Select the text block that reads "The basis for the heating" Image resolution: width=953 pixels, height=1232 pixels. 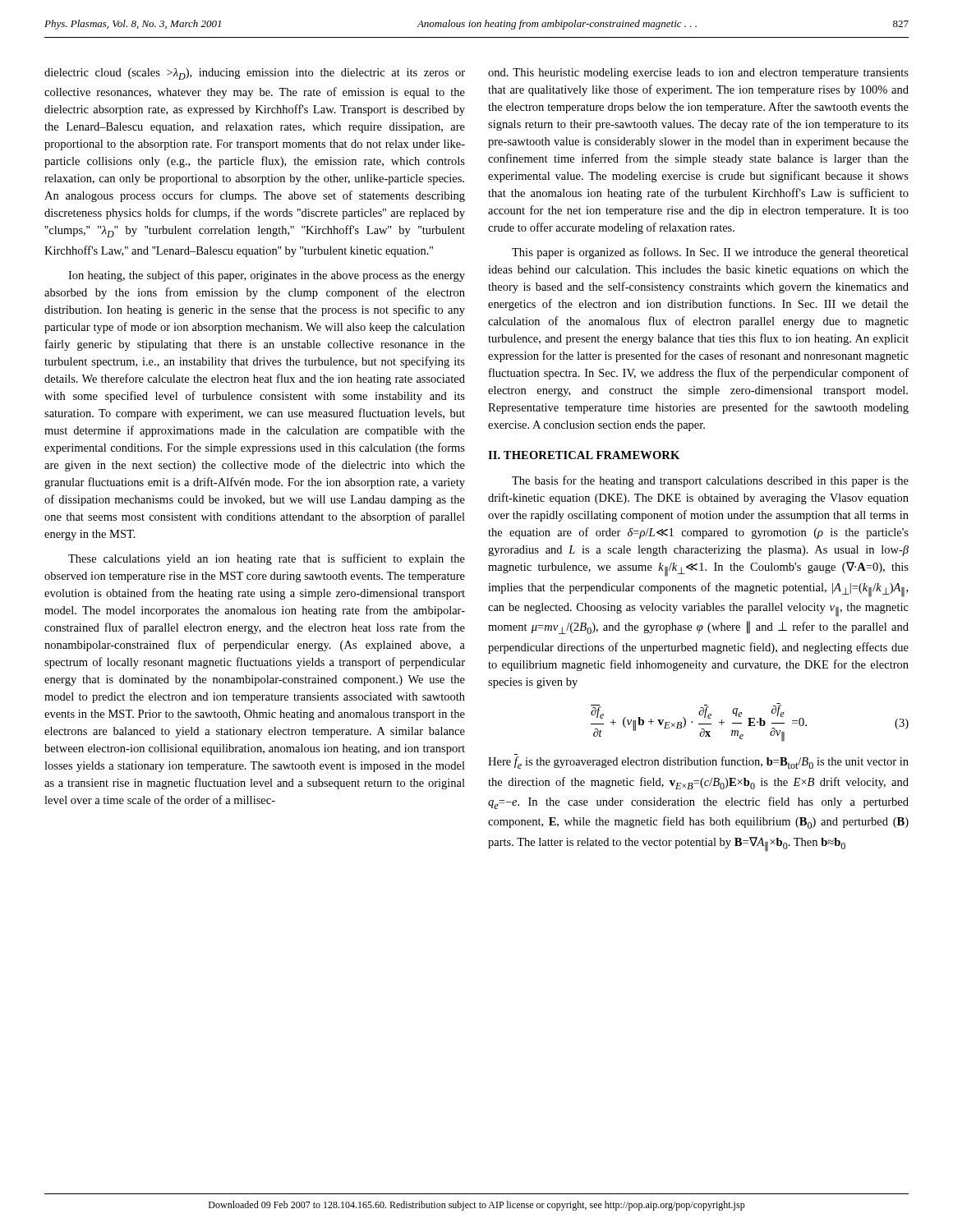click(x=698, y=582)
